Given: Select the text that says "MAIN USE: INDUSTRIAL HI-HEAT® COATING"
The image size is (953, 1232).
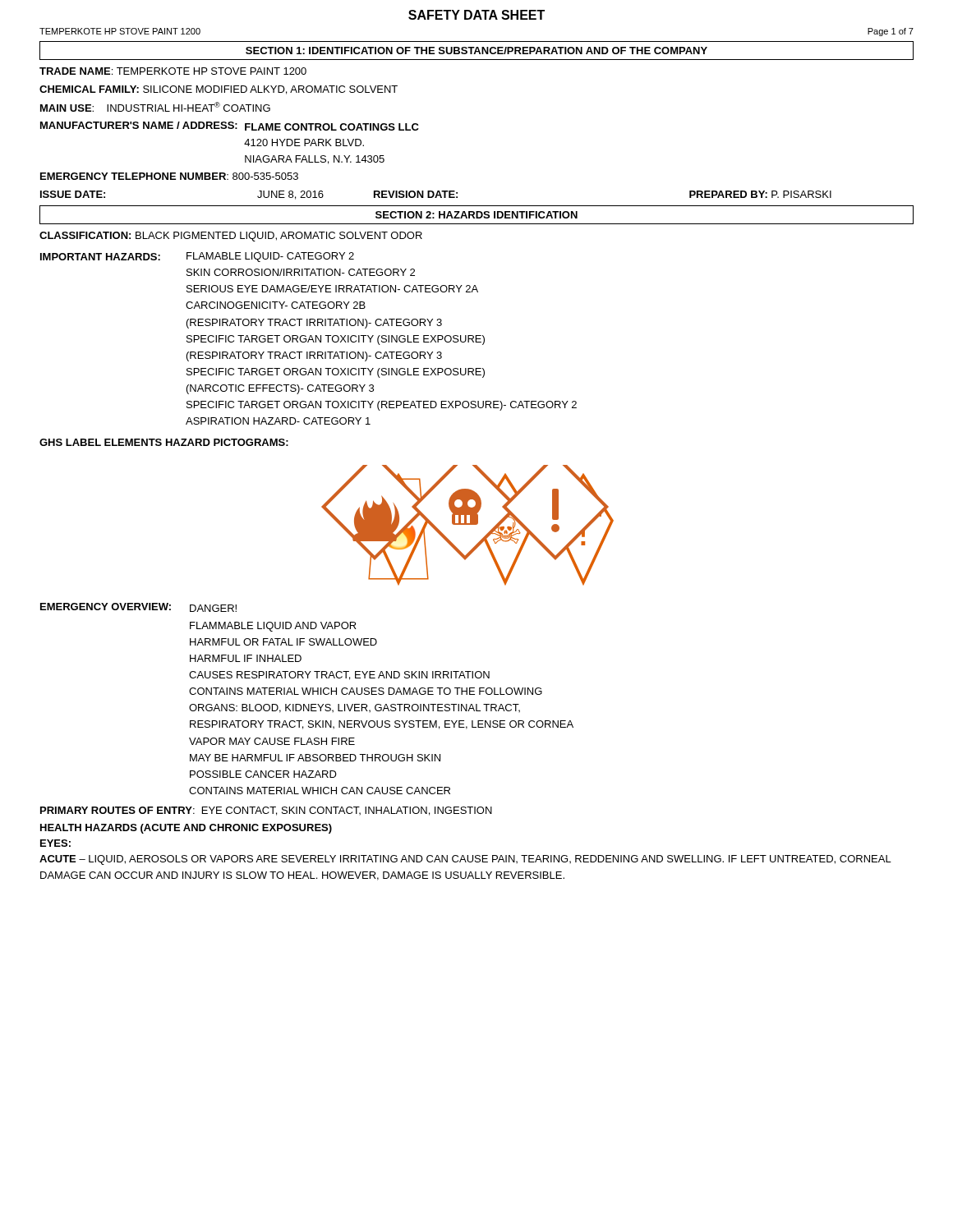Looking at the screenshot, I should pos(155,107).
